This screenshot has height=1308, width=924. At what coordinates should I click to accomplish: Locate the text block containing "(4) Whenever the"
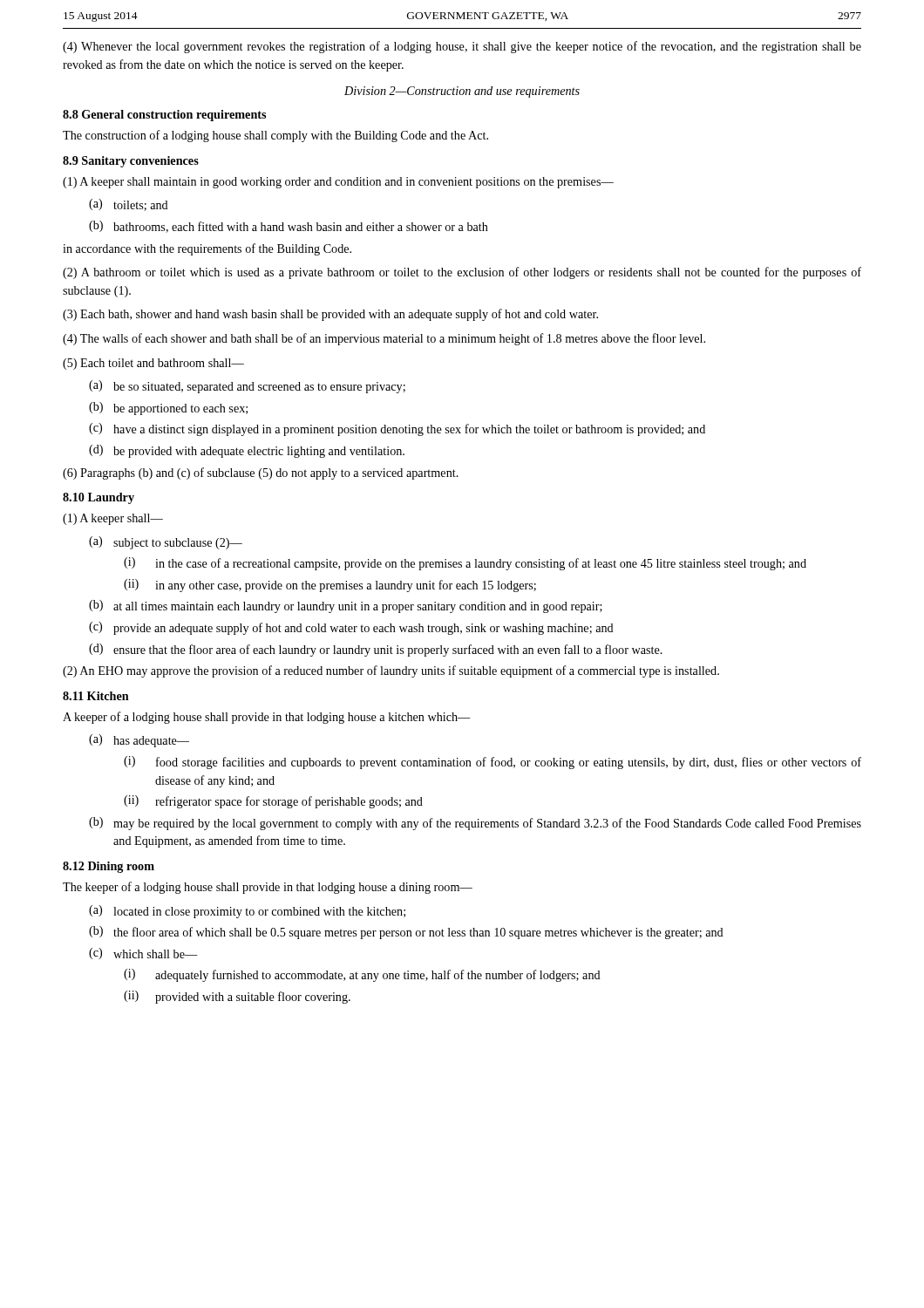click(x=462, y=55)
